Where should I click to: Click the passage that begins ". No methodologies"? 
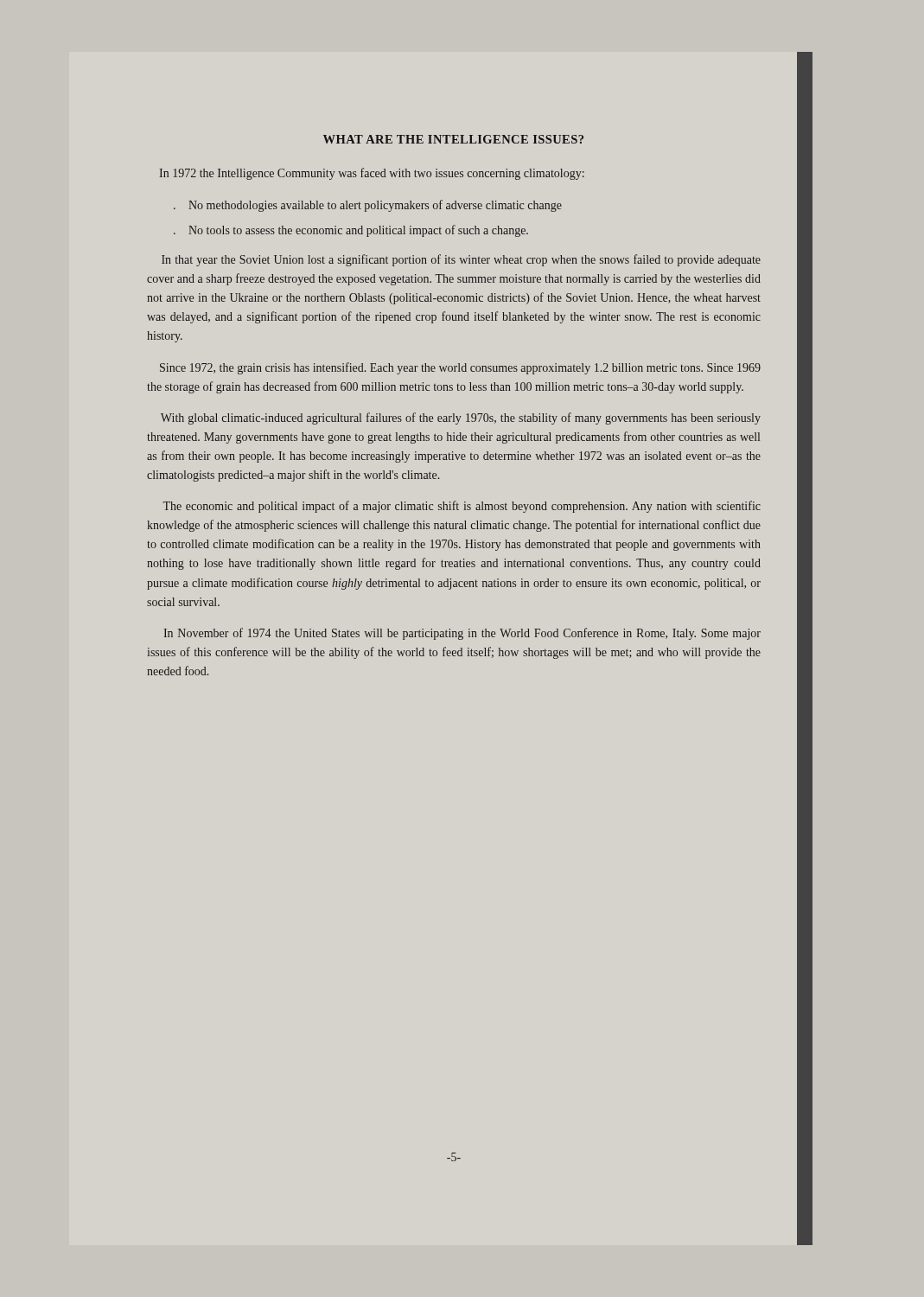[367, 205]
